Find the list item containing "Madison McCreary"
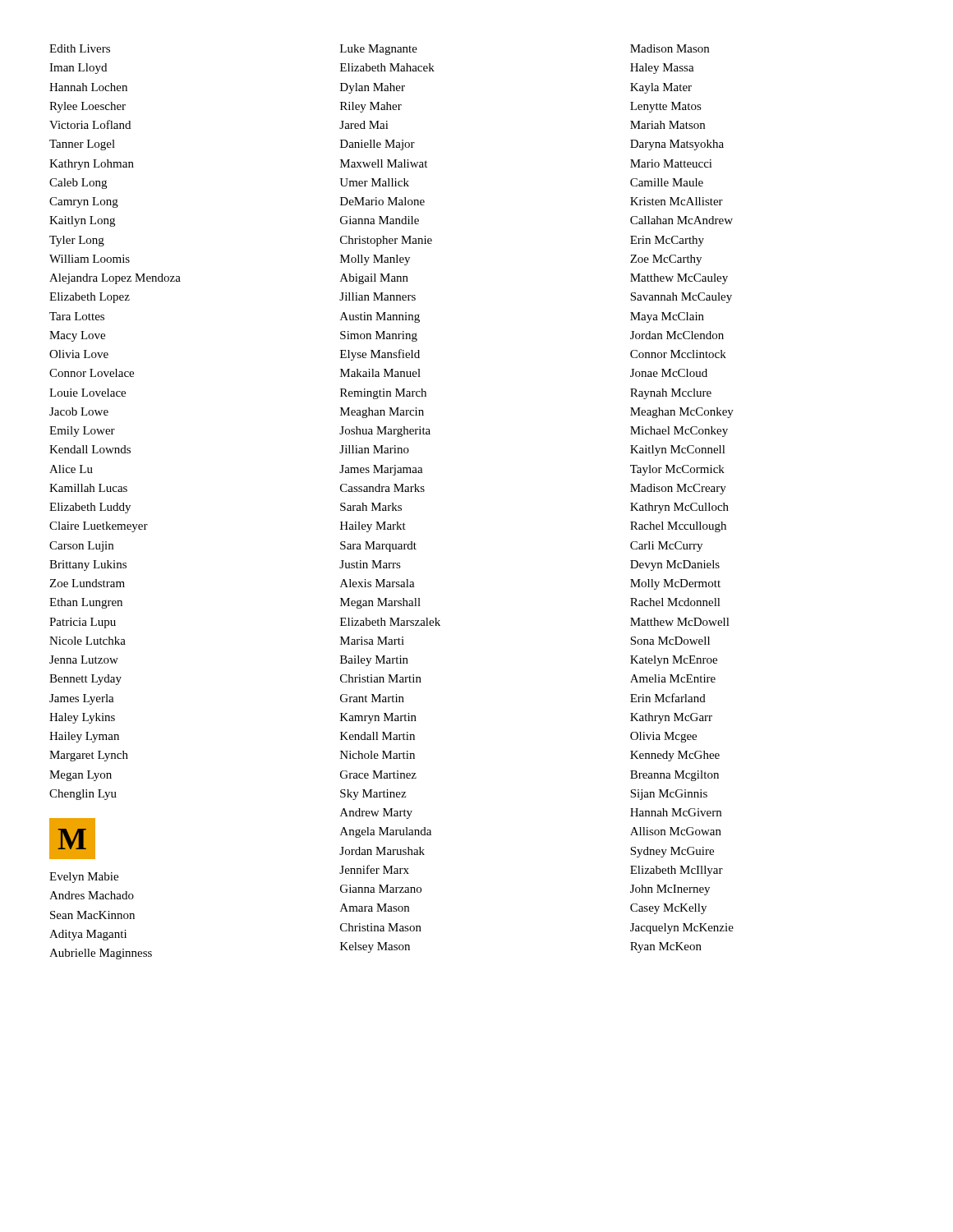 pos(678,488)
